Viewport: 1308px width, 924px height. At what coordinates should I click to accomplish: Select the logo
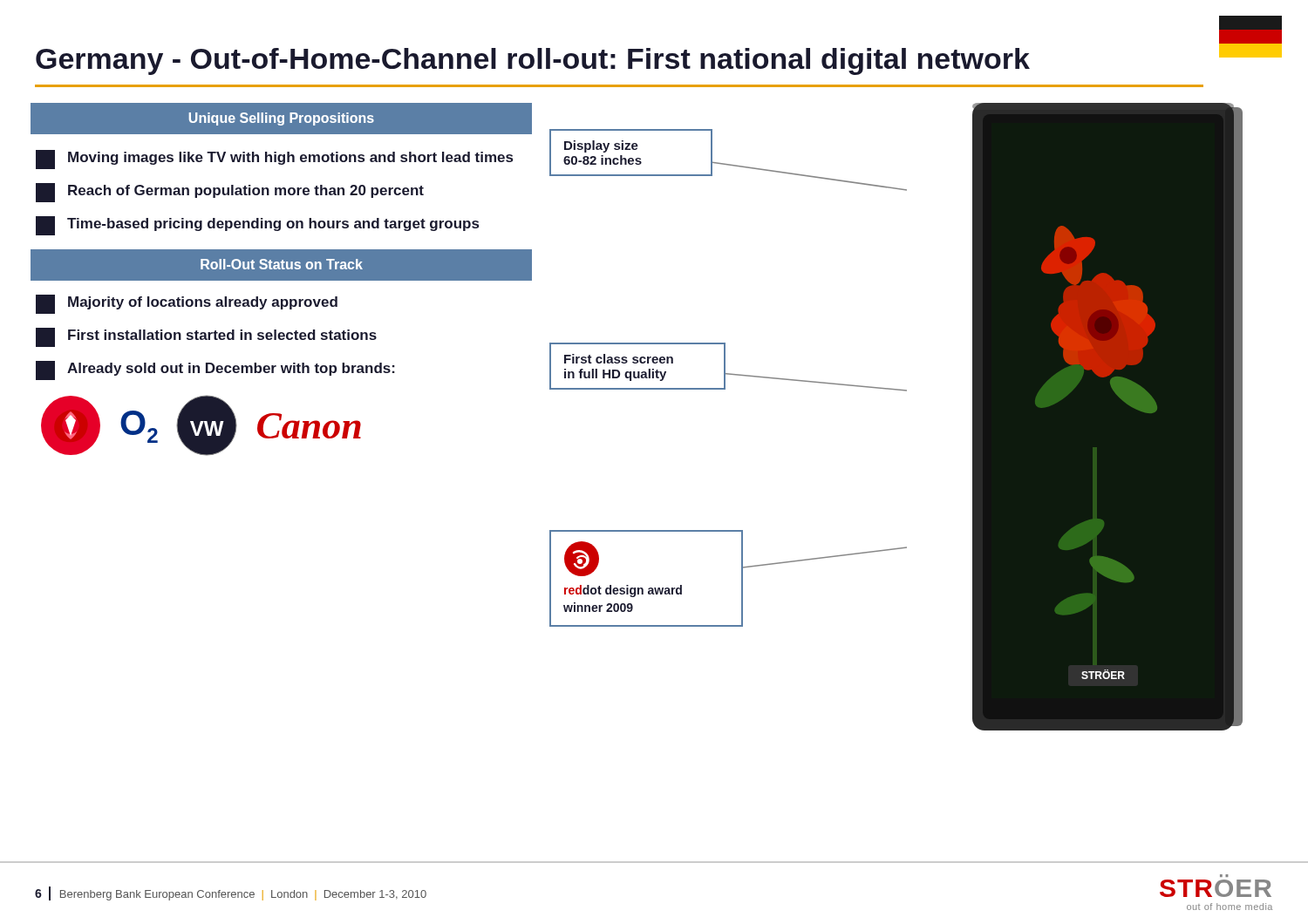281,425
